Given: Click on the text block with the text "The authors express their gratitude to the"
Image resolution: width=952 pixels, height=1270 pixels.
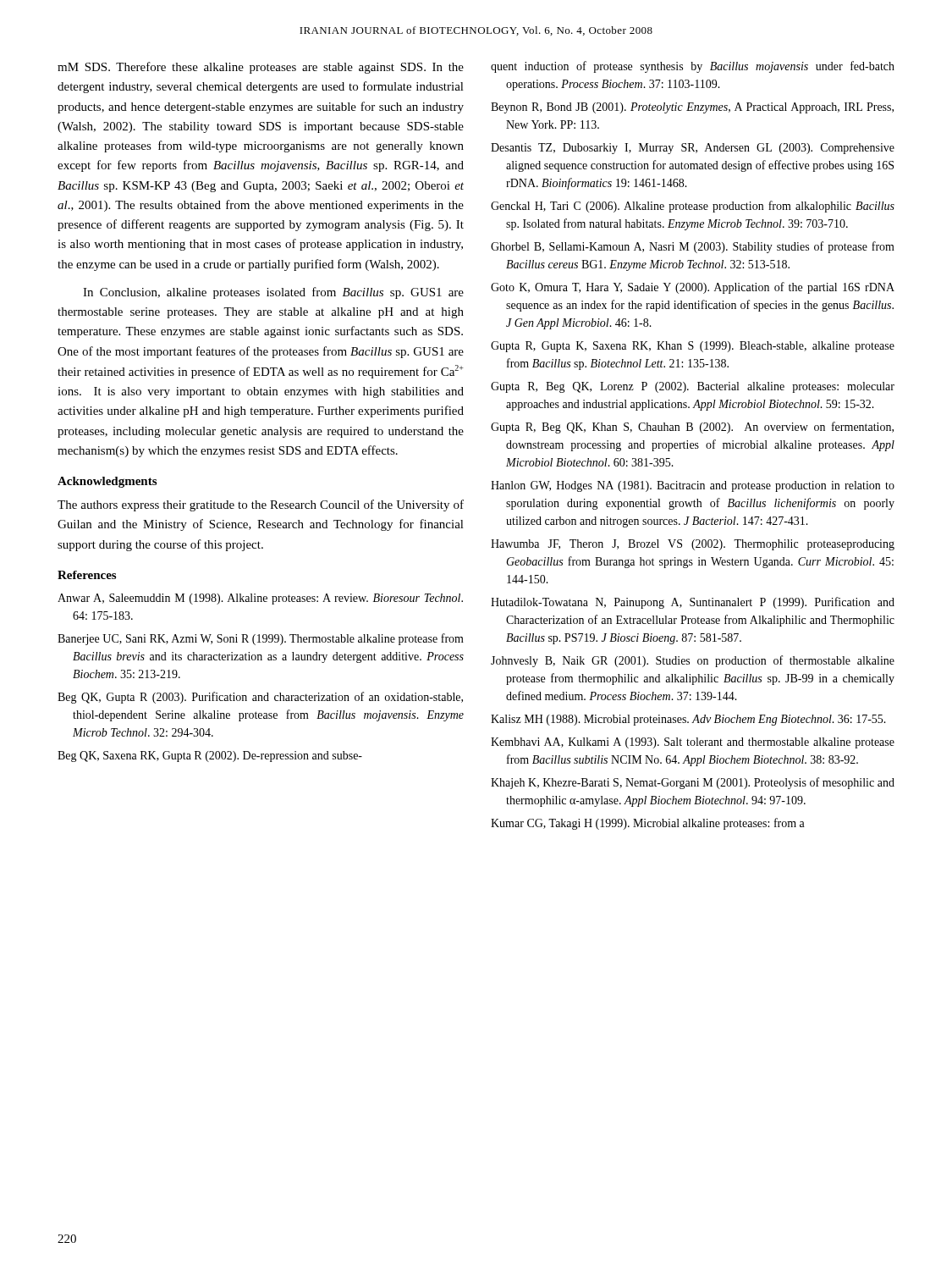Looking at the screenshot, I should pos(261,525).
